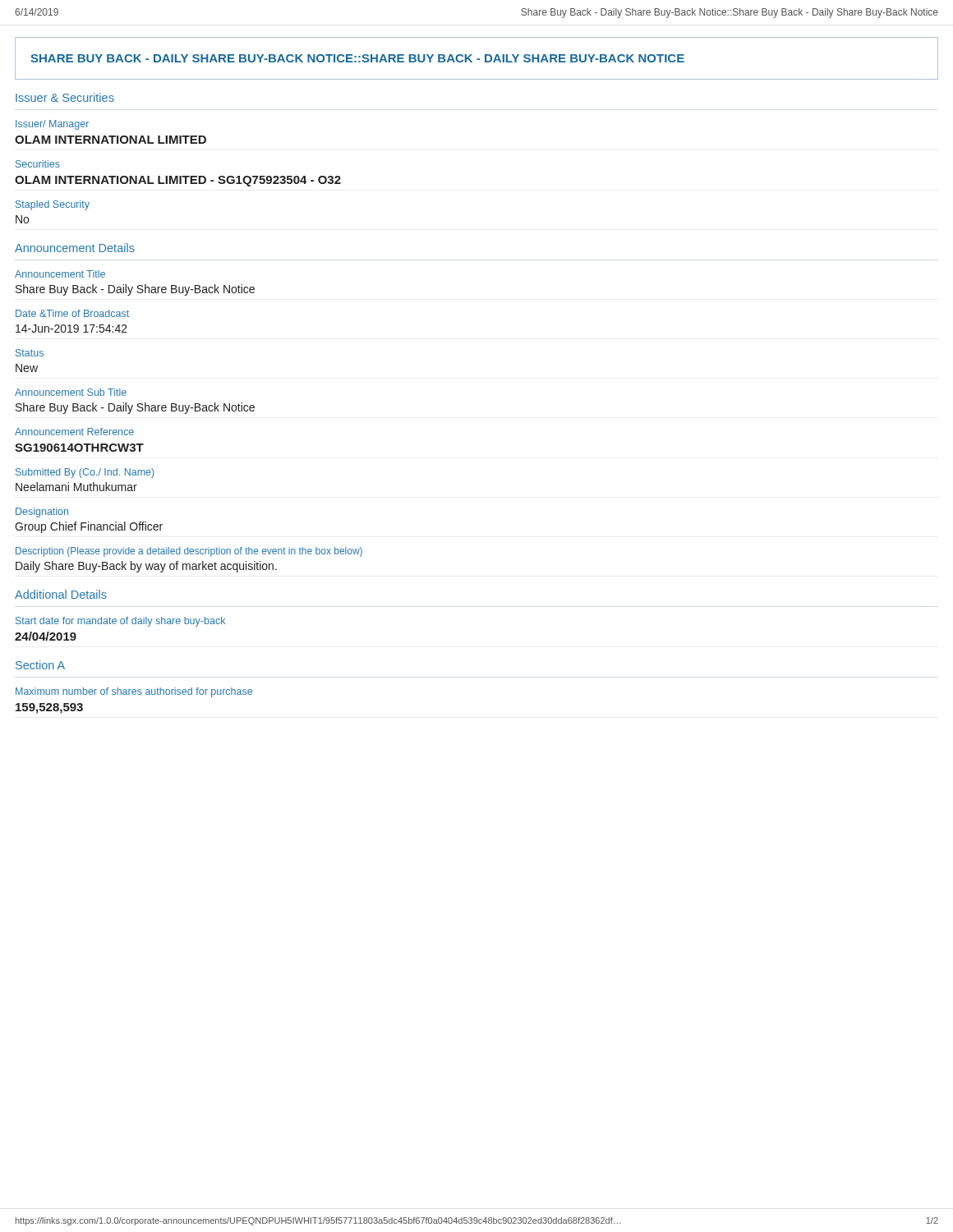Click on the caption containing "Announcement Title"
The image size is (953, 1232).
[60, 274]
